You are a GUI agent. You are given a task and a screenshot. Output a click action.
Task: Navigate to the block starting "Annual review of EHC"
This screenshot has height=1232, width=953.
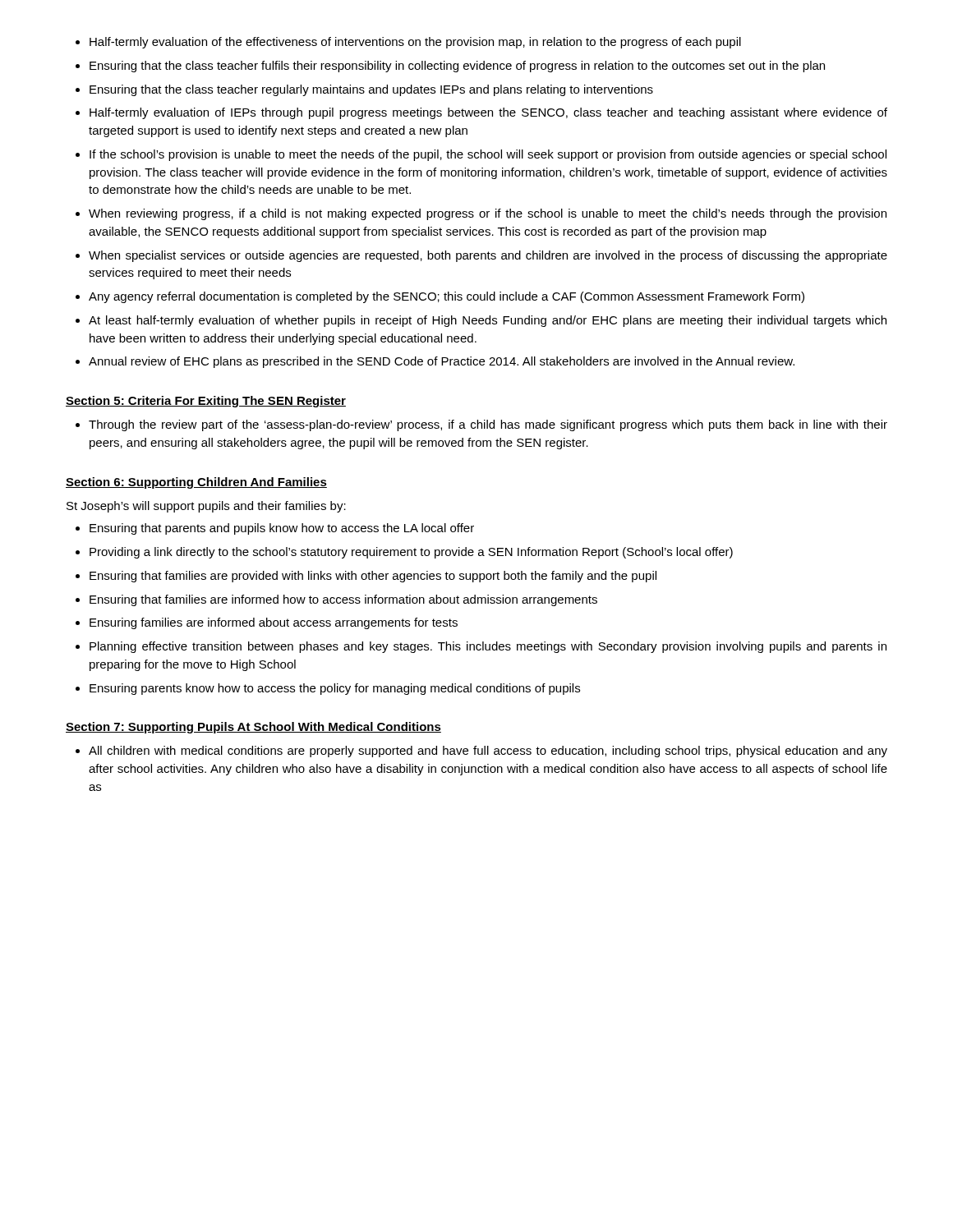[488, 362]
